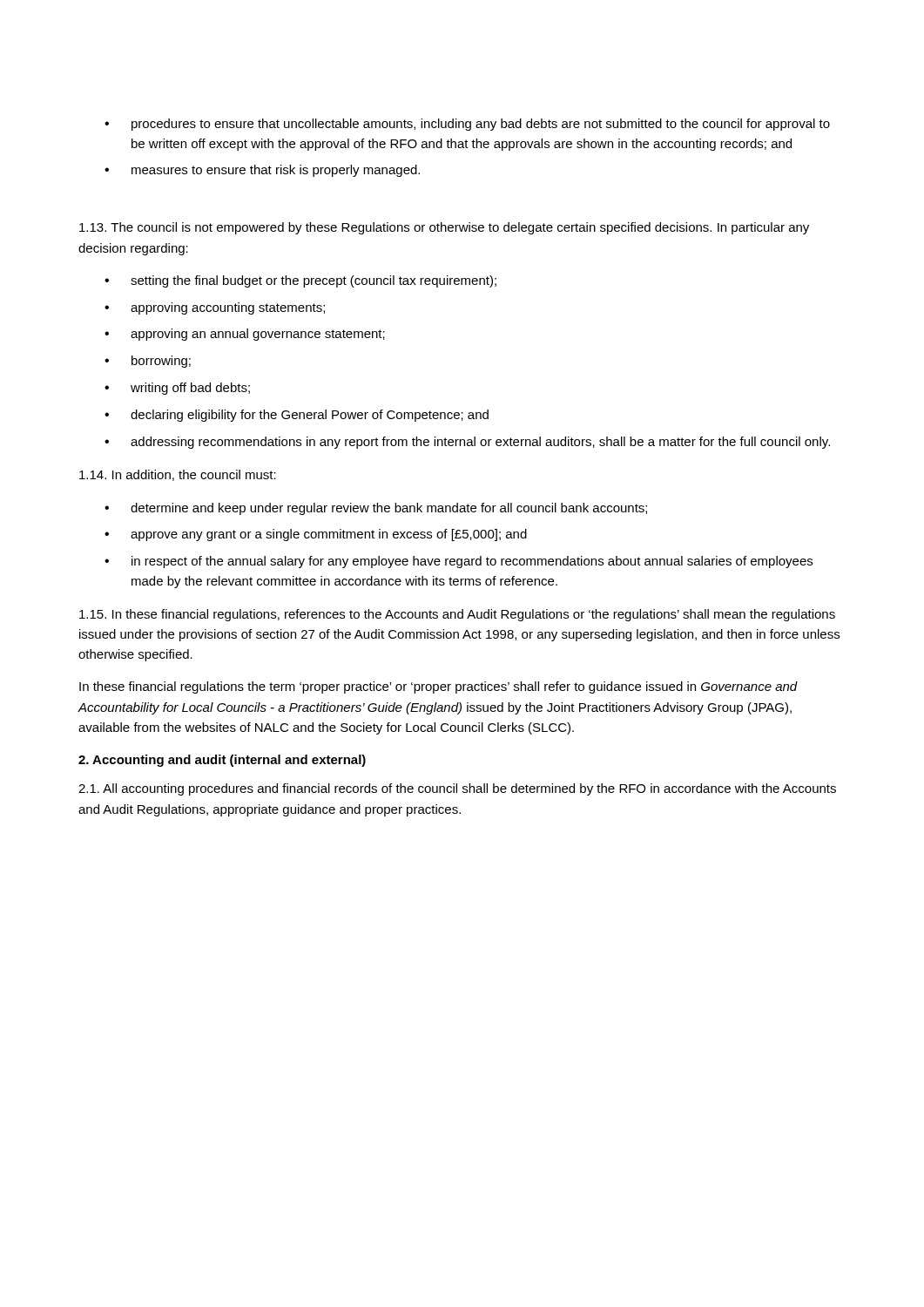
Task: Click on the list item containing "• addressing recommendations in"
Action: pyautogui.click(x=475, y=442)
